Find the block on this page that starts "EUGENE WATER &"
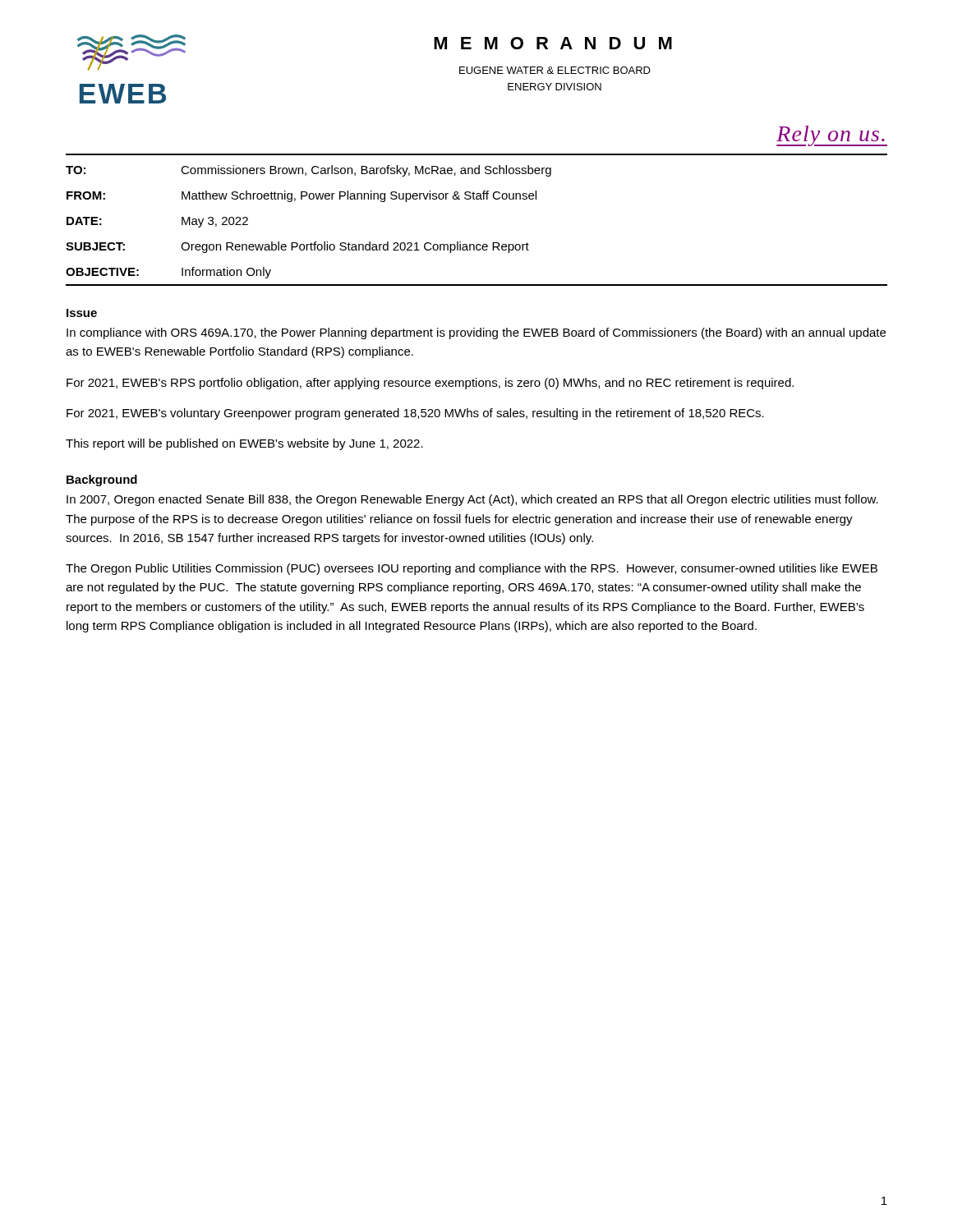The image size is (953, 1232). click(x=555, y=78)
